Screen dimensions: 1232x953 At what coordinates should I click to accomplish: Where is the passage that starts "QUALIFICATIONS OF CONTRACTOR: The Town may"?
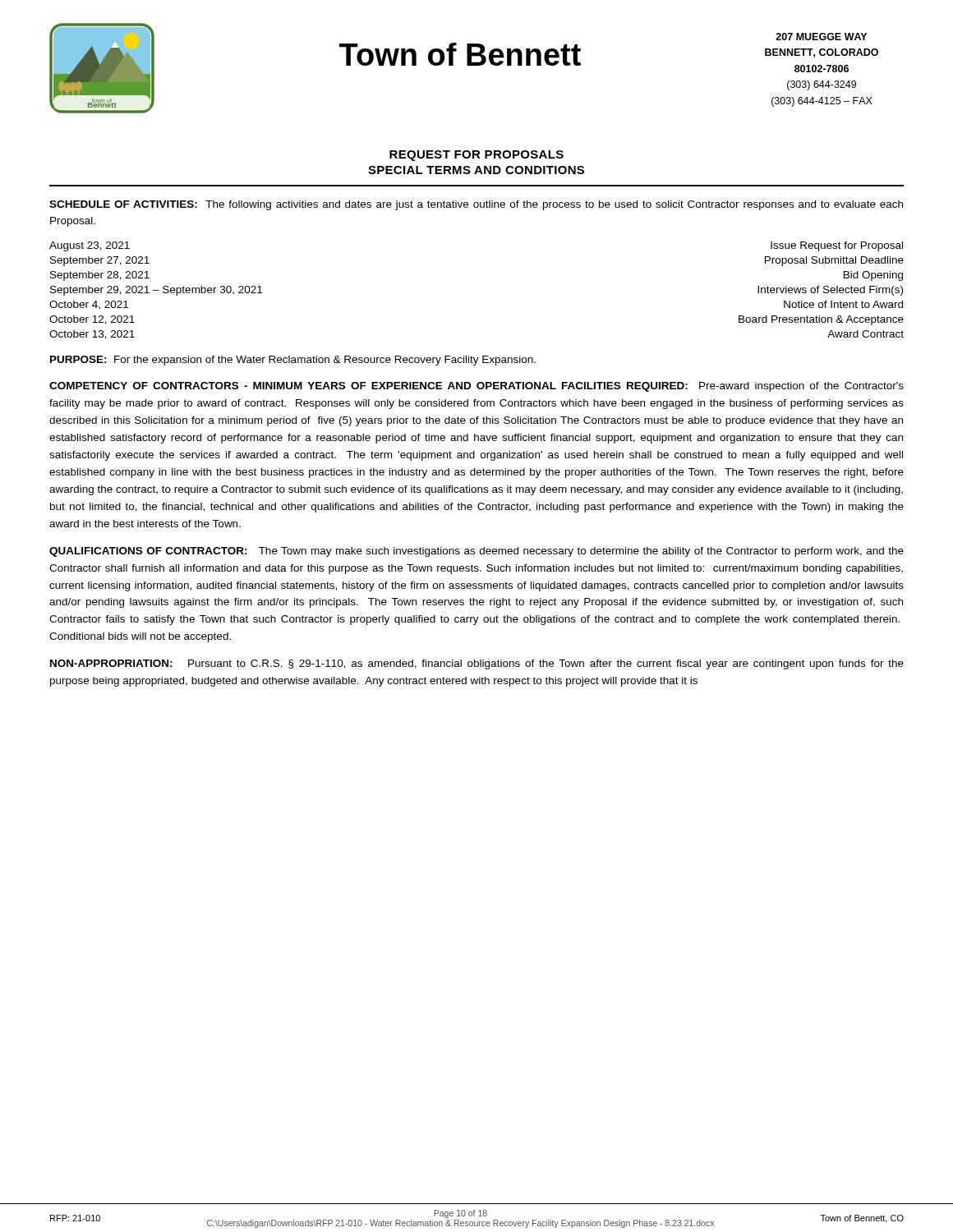476,594
